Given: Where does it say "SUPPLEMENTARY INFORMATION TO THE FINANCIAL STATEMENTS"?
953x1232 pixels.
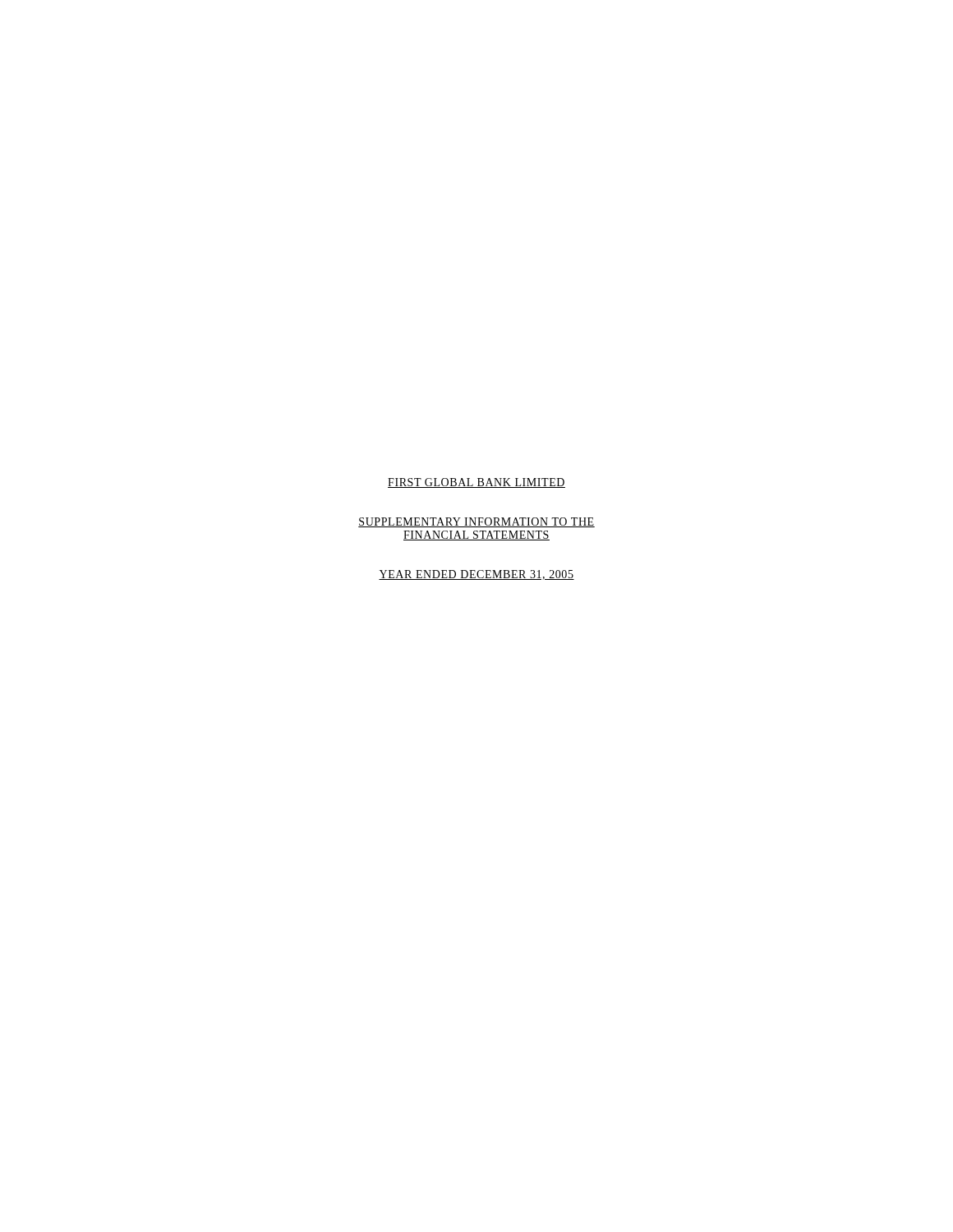Looking at the screenshot, I should tap(476, 529).
